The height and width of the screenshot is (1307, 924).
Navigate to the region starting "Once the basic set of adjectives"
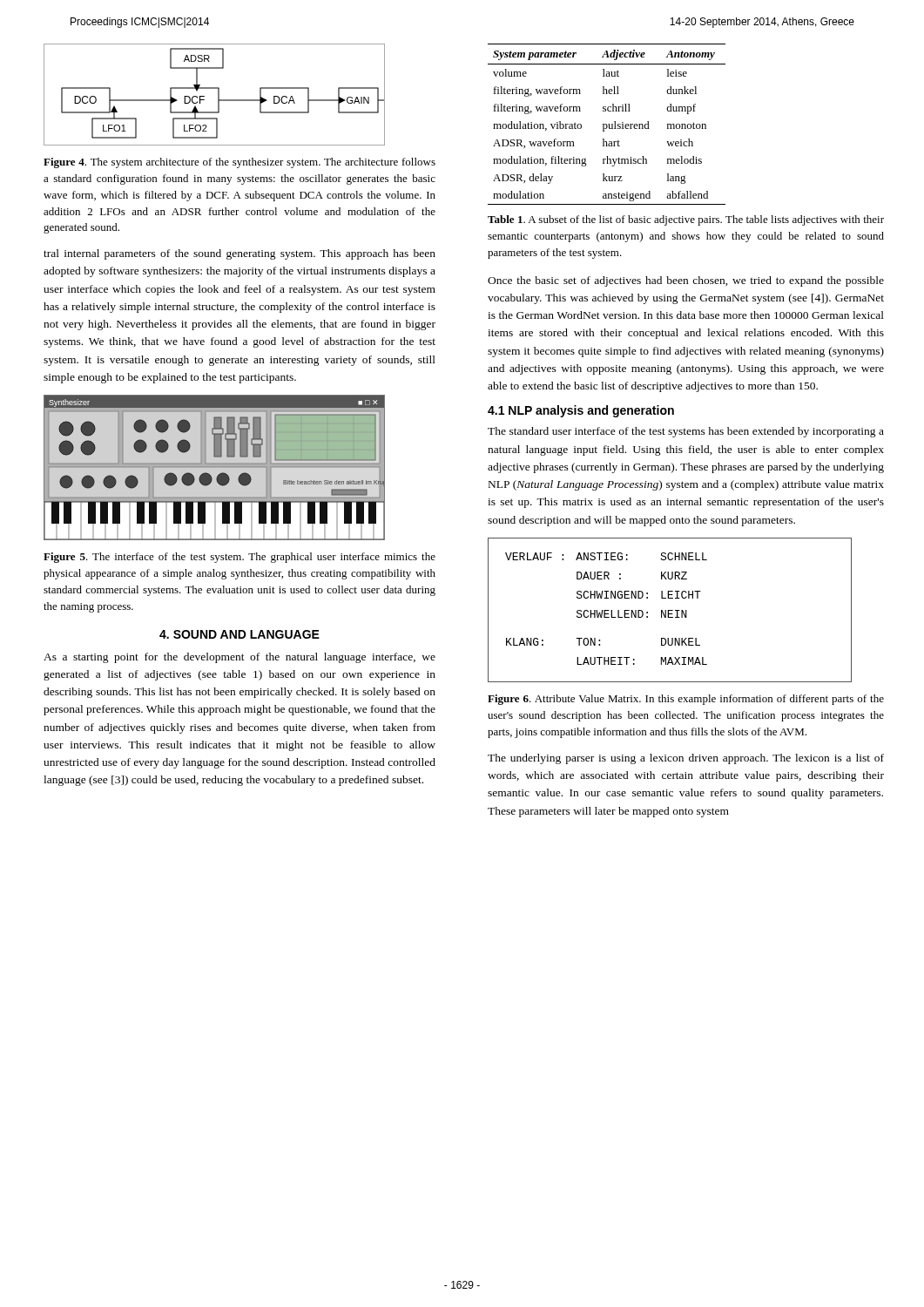tap(686, 333)
